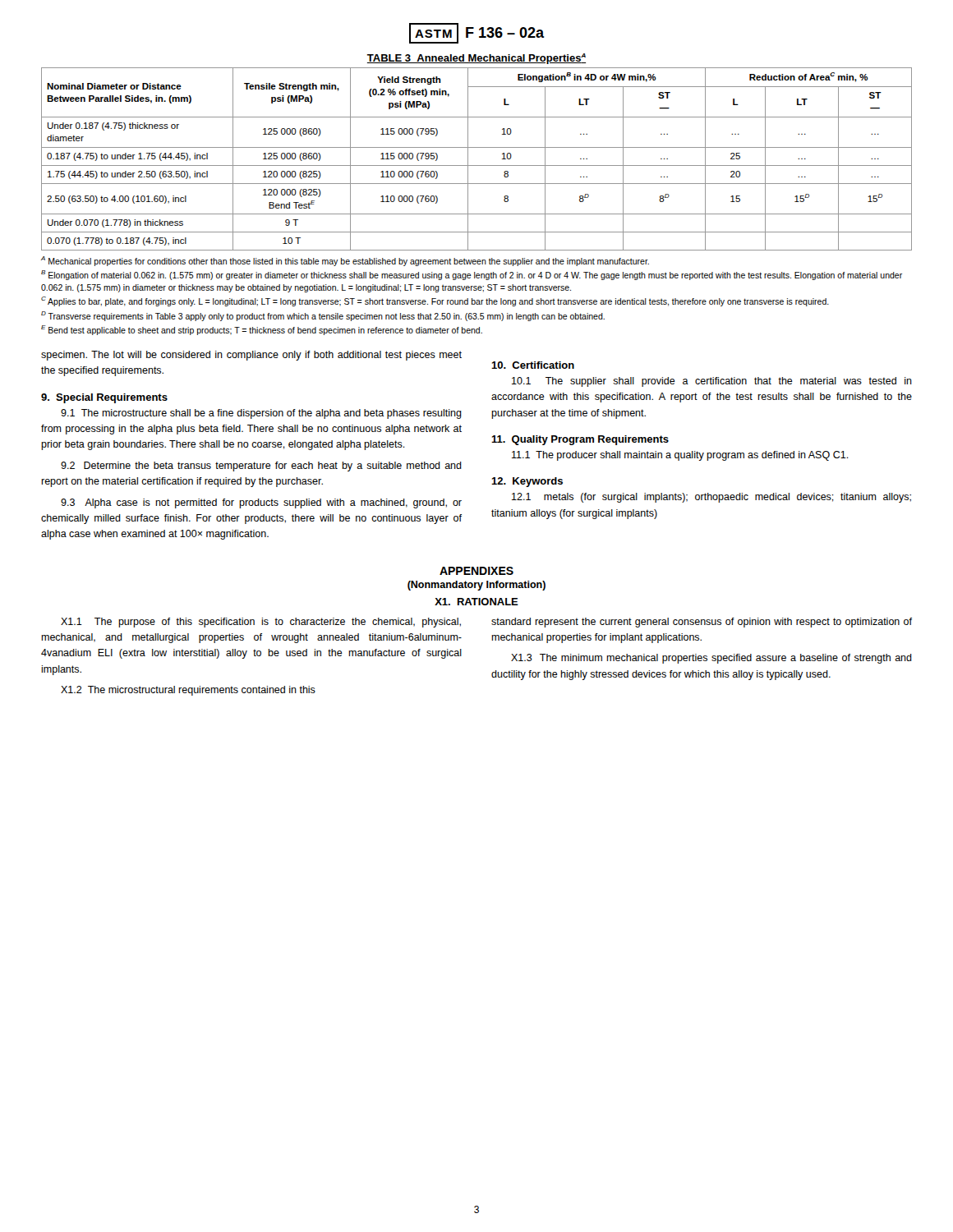The image size is (953, 1232).
Task: Click on the text block starting "(Nonmandatory Information)"
Action: click(476, 585)
